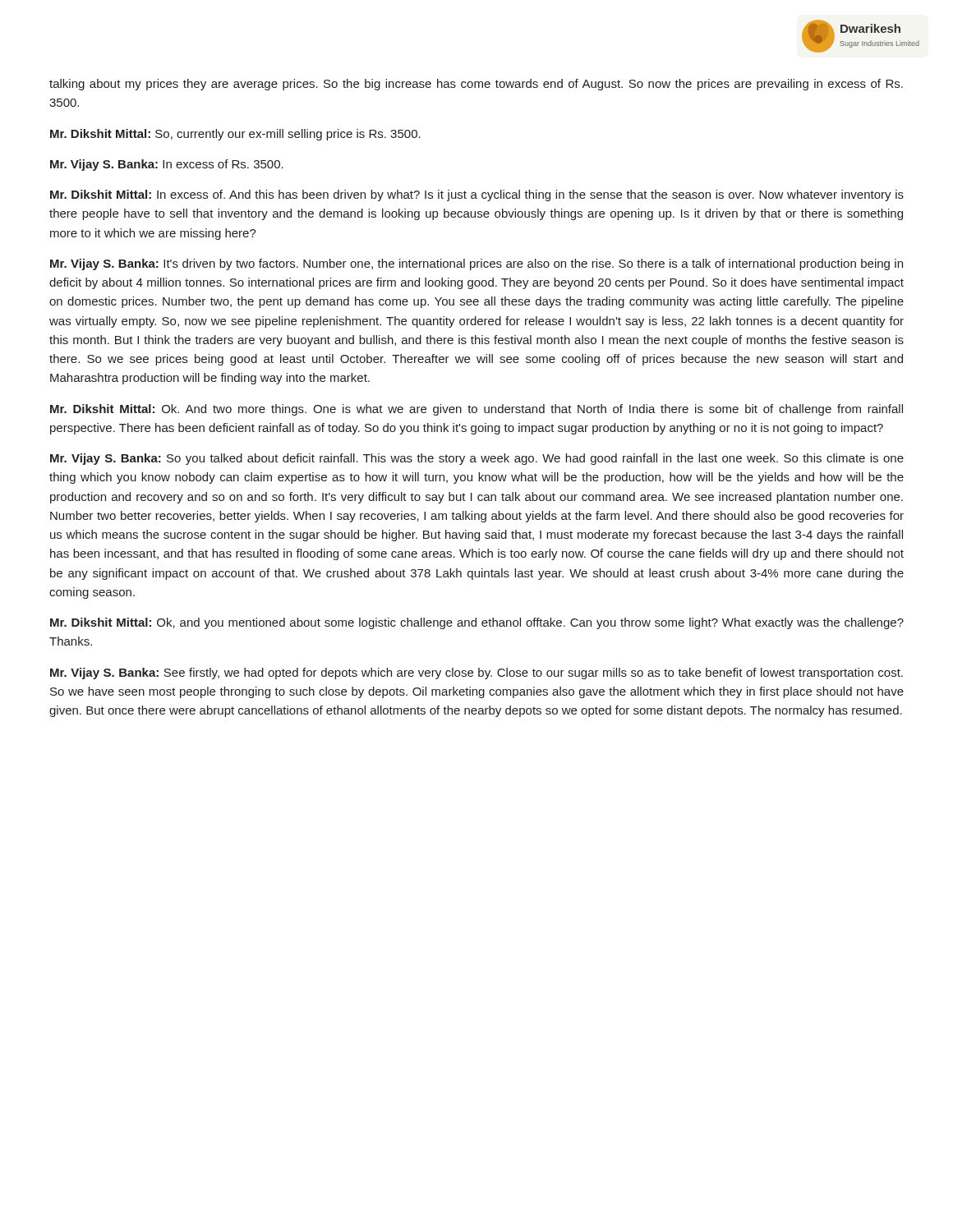
Task: Click on the text block that reads "Mr. Vijay S. Banka: It's driven by two"
Action: pyautogui.click(x=476, y=320)
